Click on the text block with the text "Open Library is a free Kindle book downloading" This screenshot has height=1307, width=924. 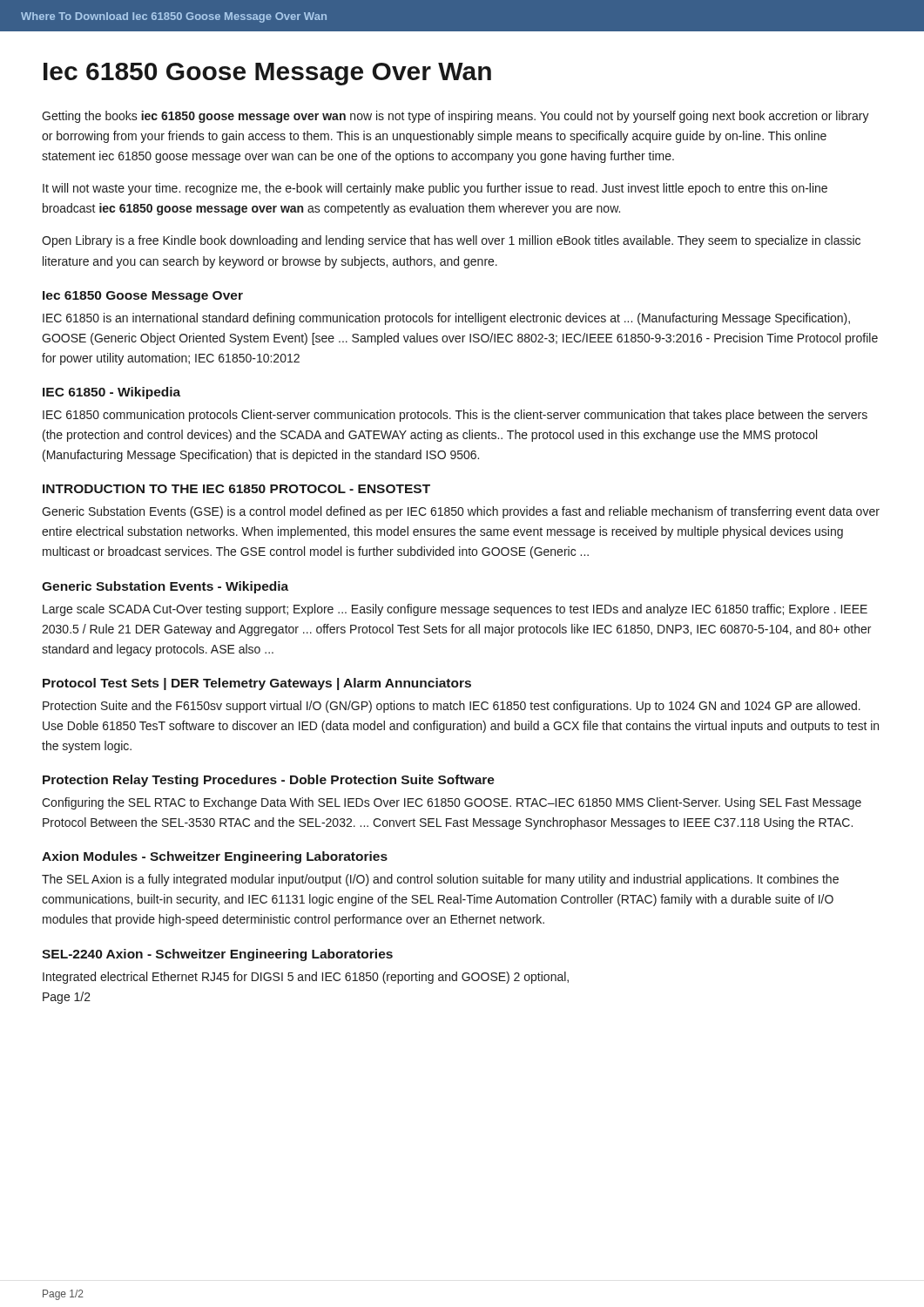[451, 251]
